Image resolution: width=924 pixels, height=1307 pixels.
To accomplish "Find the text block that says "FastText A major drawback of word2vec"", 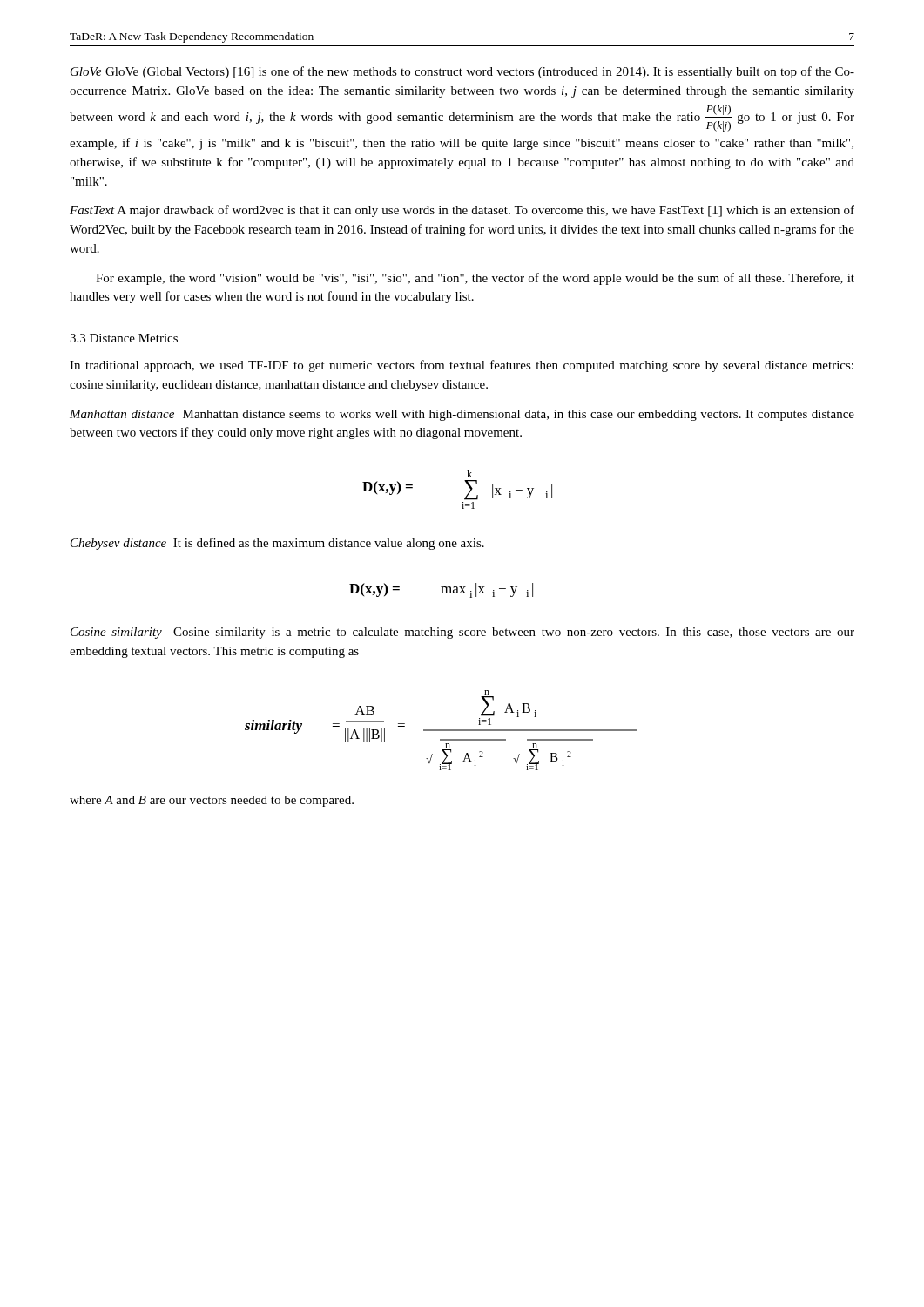I will tap(462, 211).
